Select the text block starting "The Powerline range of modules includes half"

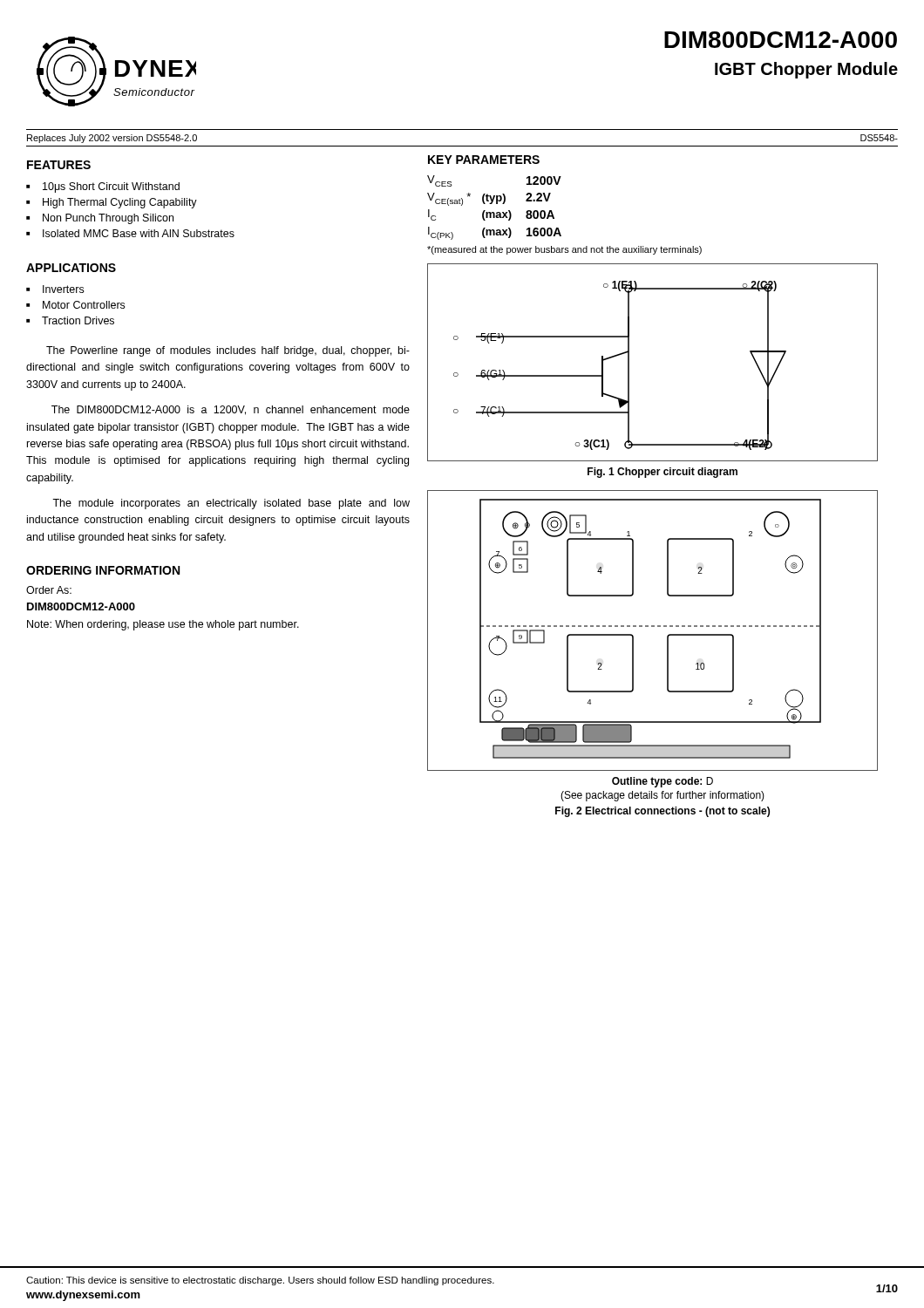218,367
